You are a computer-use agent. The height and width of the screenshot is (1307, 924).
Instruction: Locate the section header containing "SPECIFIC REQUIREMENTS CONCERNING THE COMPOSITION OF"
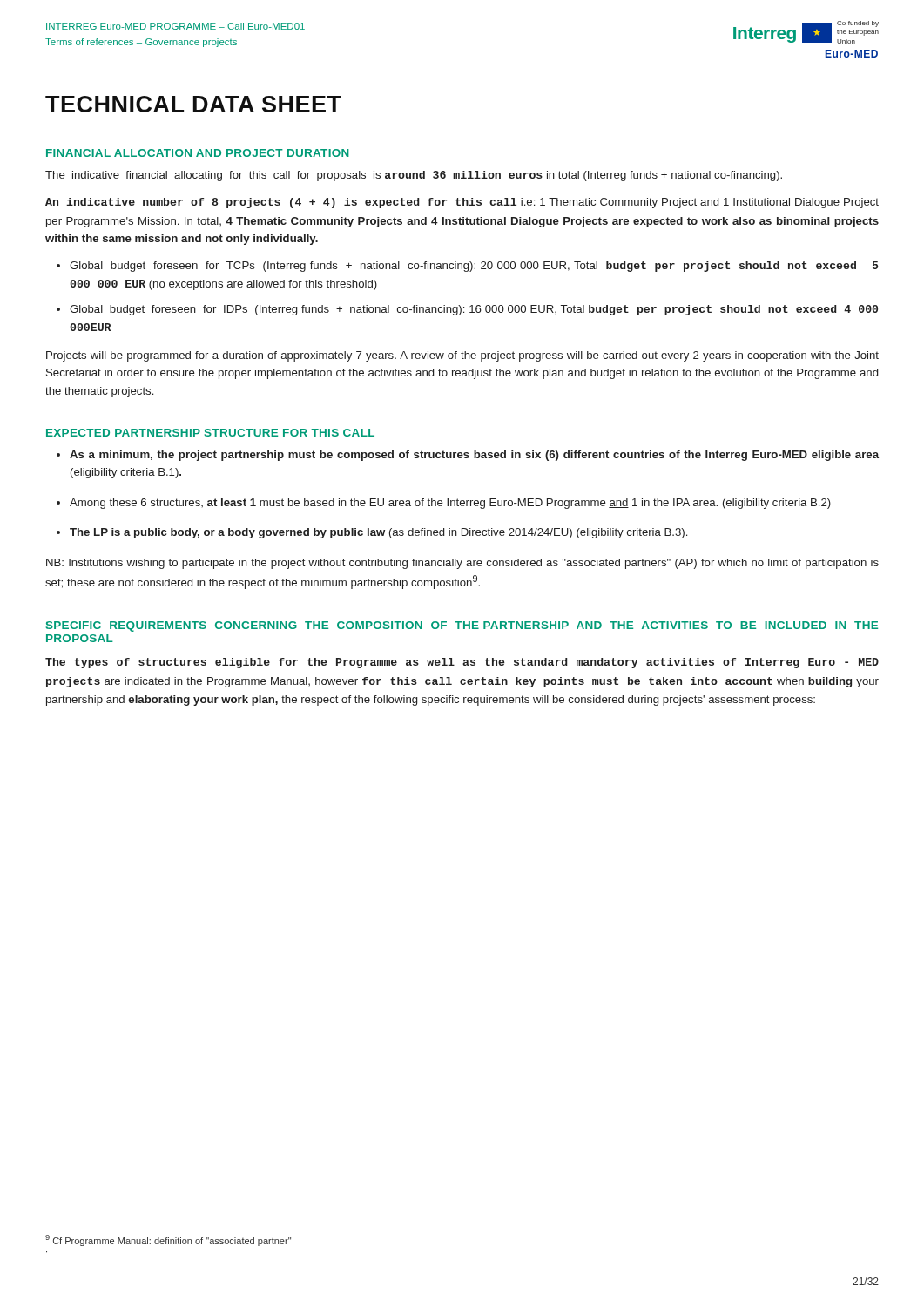(462, 632)
